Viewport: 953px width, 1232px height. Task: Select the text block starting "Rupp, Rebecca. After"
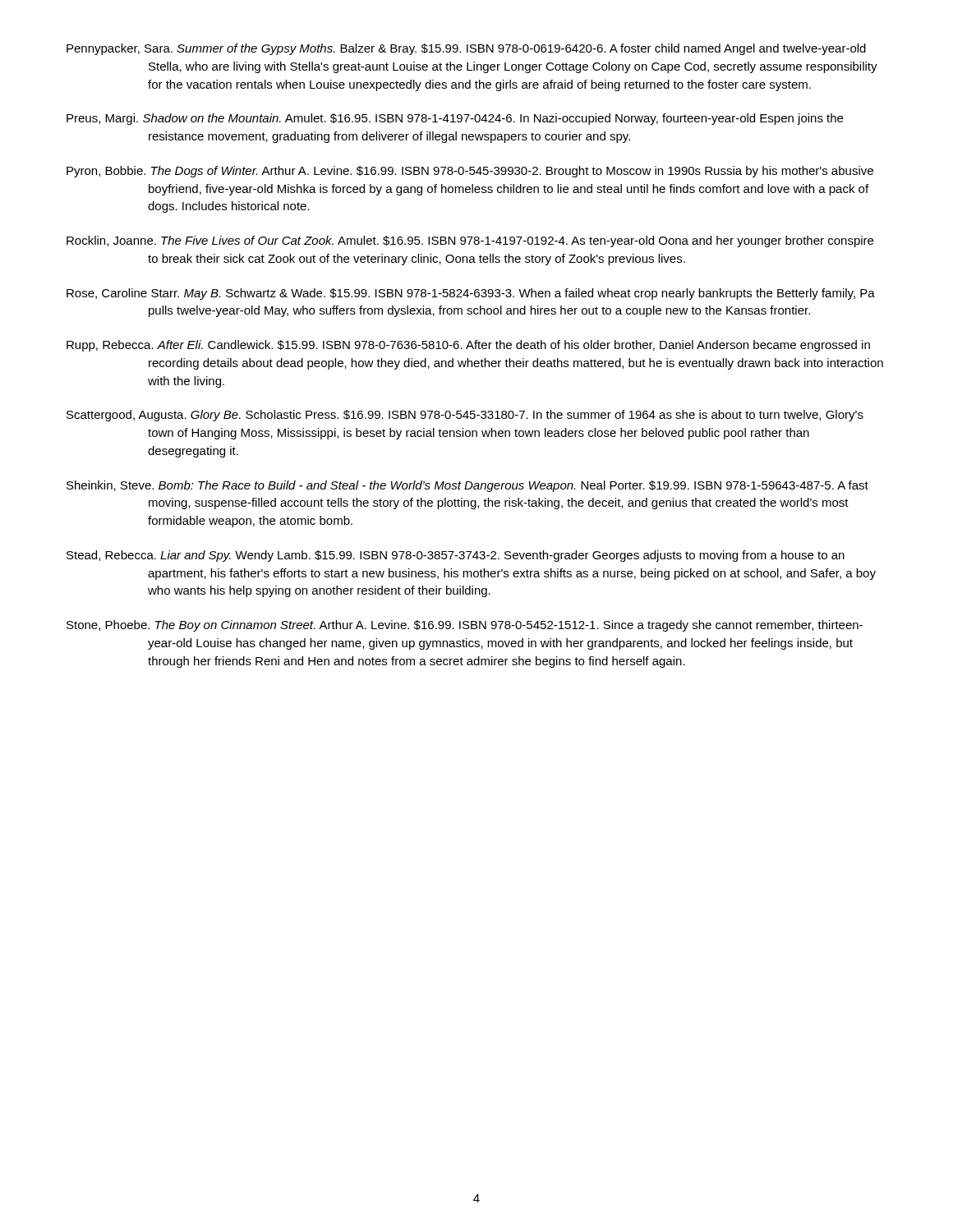click(x=475, y=362)
